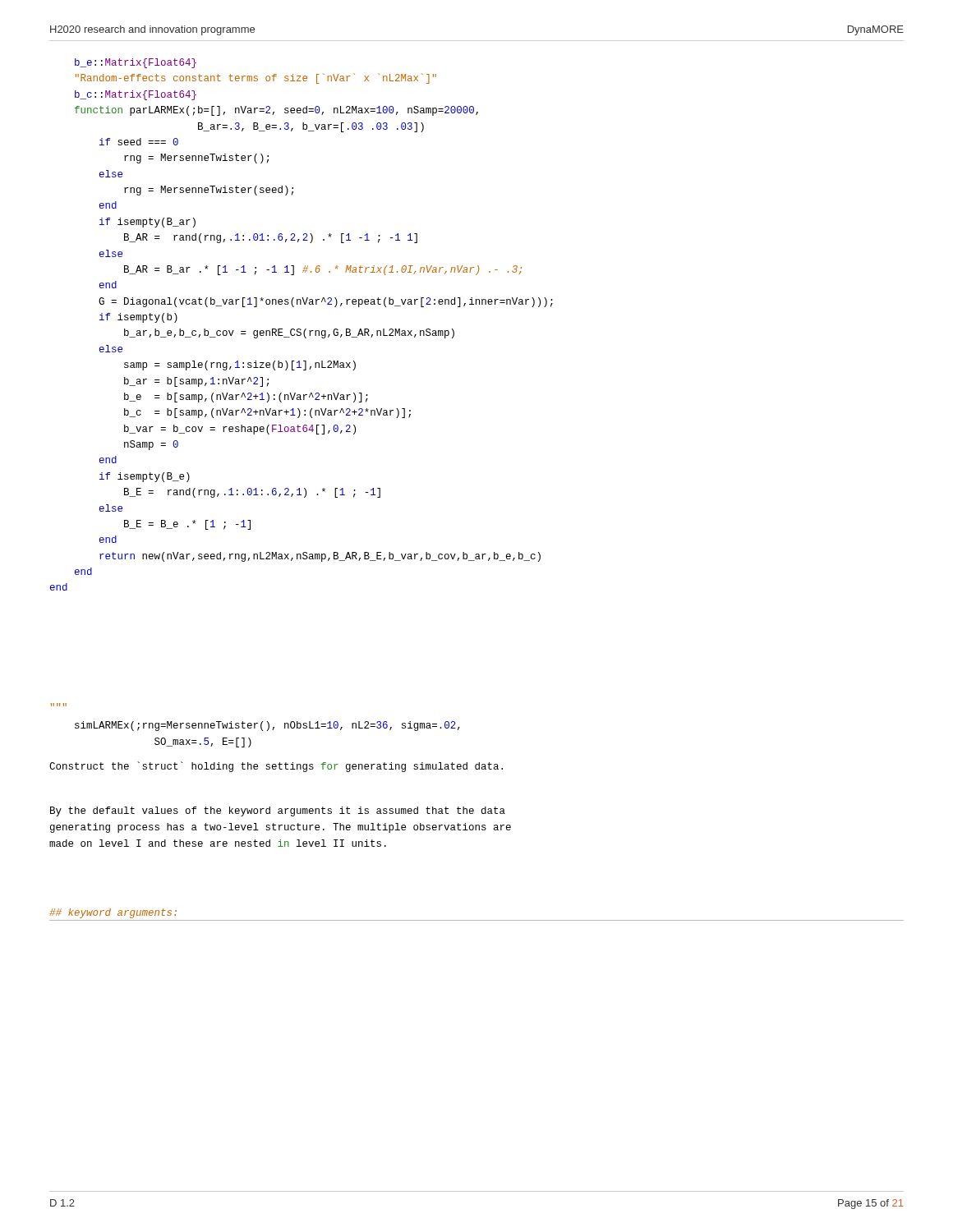Select the element starting "Construct the `struct` holding the settings for generating"
953x1232 pixels.
click(277, 767)
